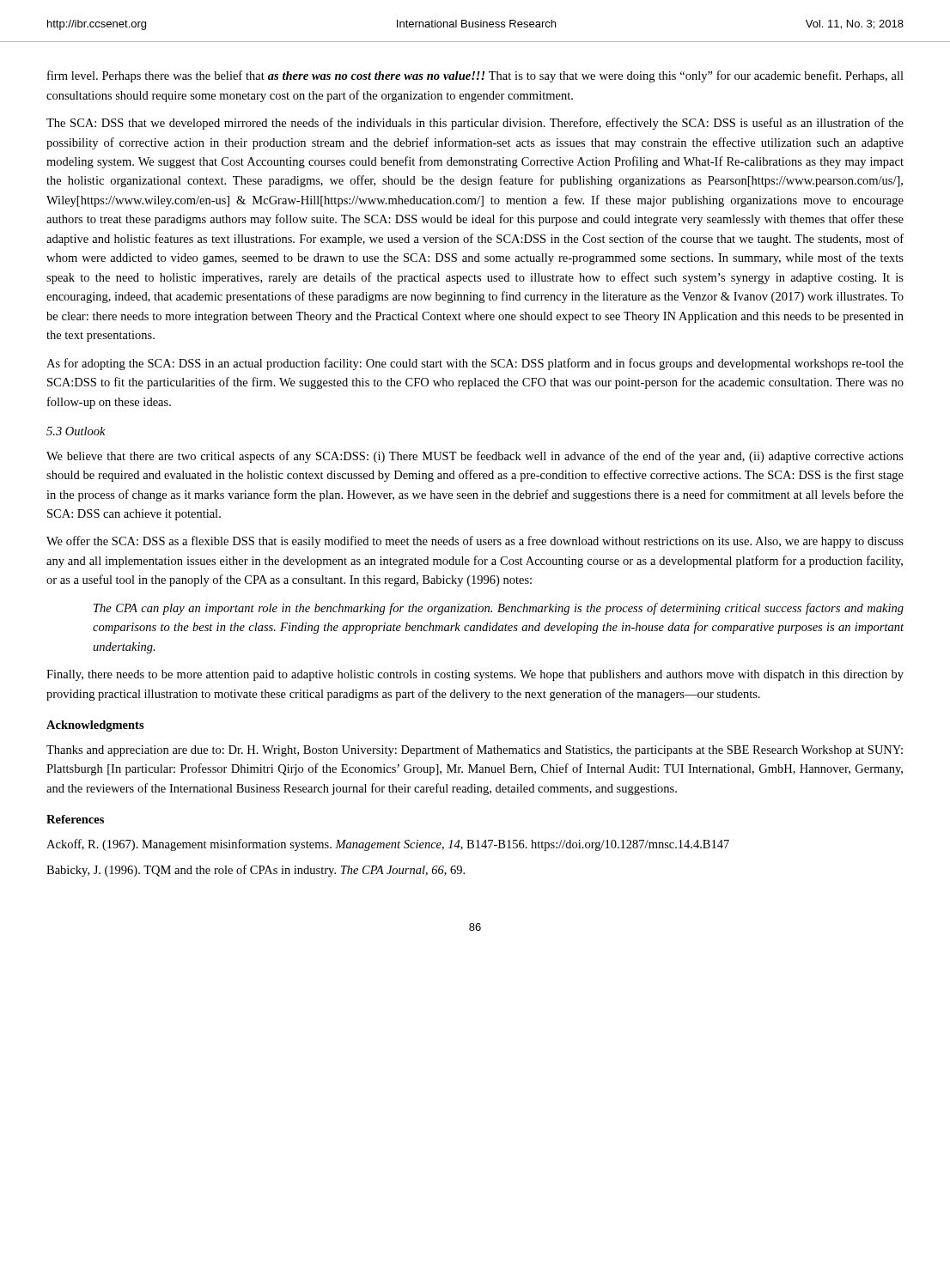Locate the text block with the text "The CPA can"
This screenshot has width=950, height=1288.
[x=498, y=627]
